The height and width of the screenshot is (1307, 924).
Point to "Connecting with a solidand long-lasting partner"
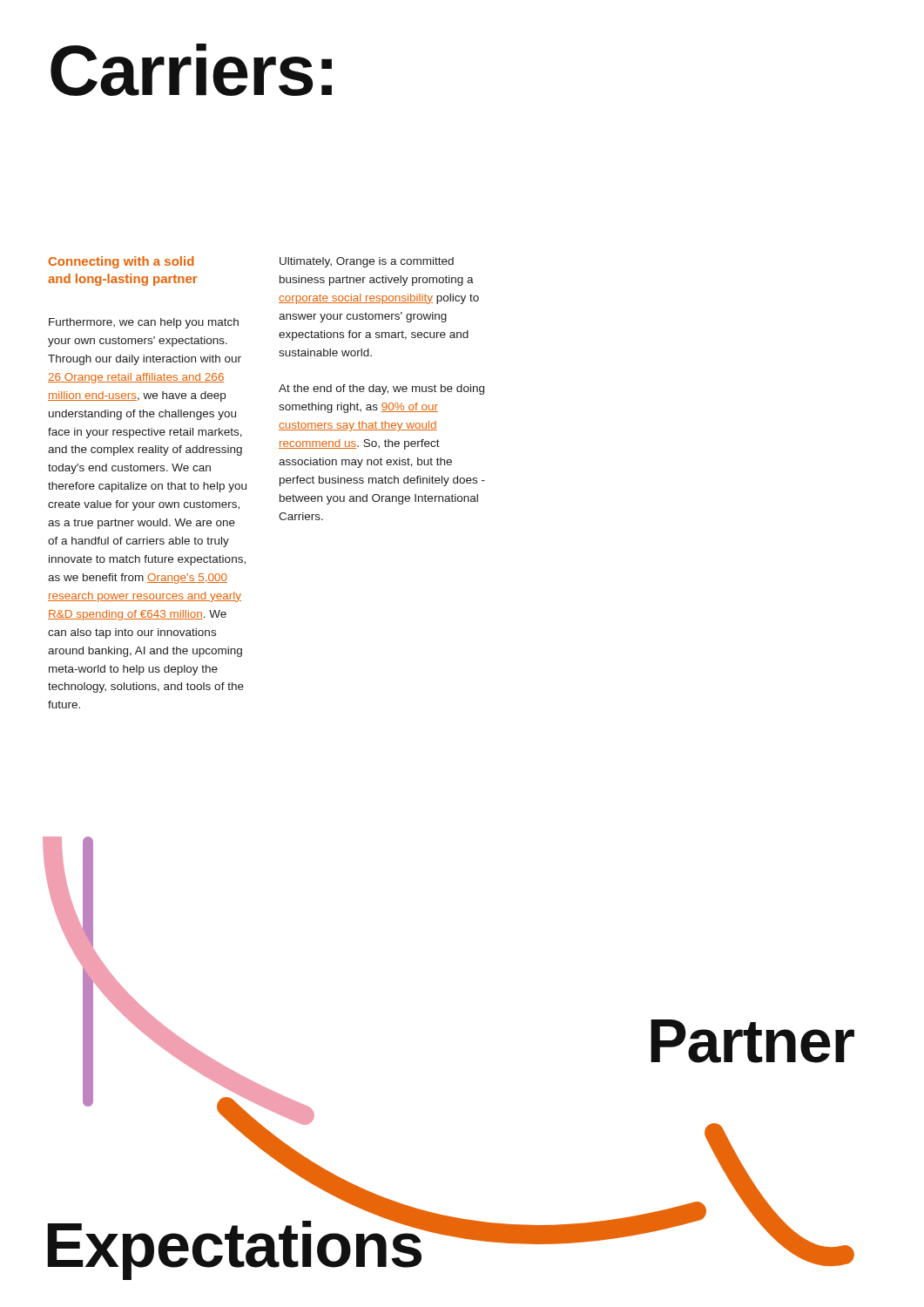point(123,270)
